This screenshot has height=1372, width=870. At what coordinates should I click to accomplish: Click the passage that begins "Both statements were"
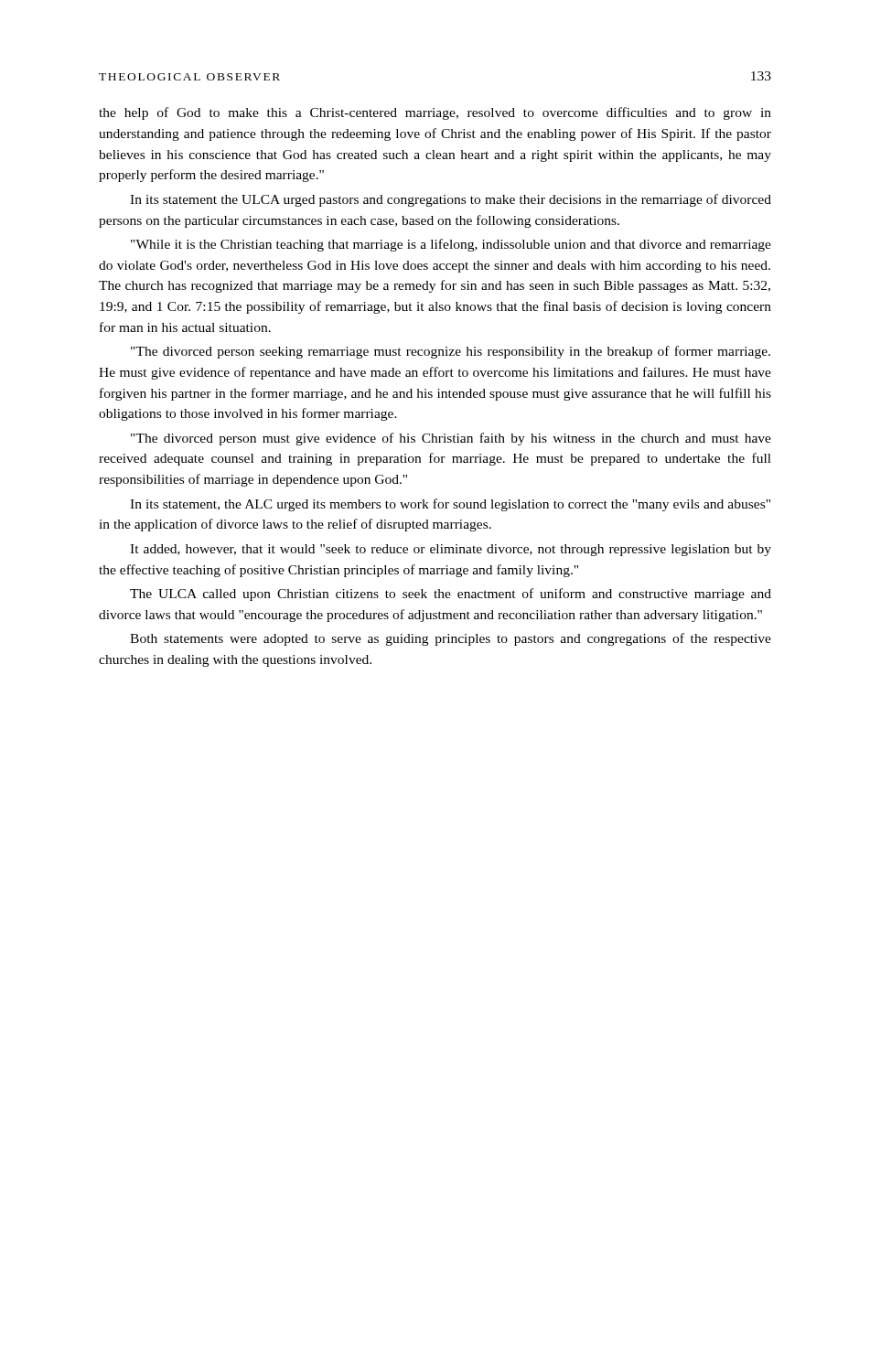click(x=435, y=649)
